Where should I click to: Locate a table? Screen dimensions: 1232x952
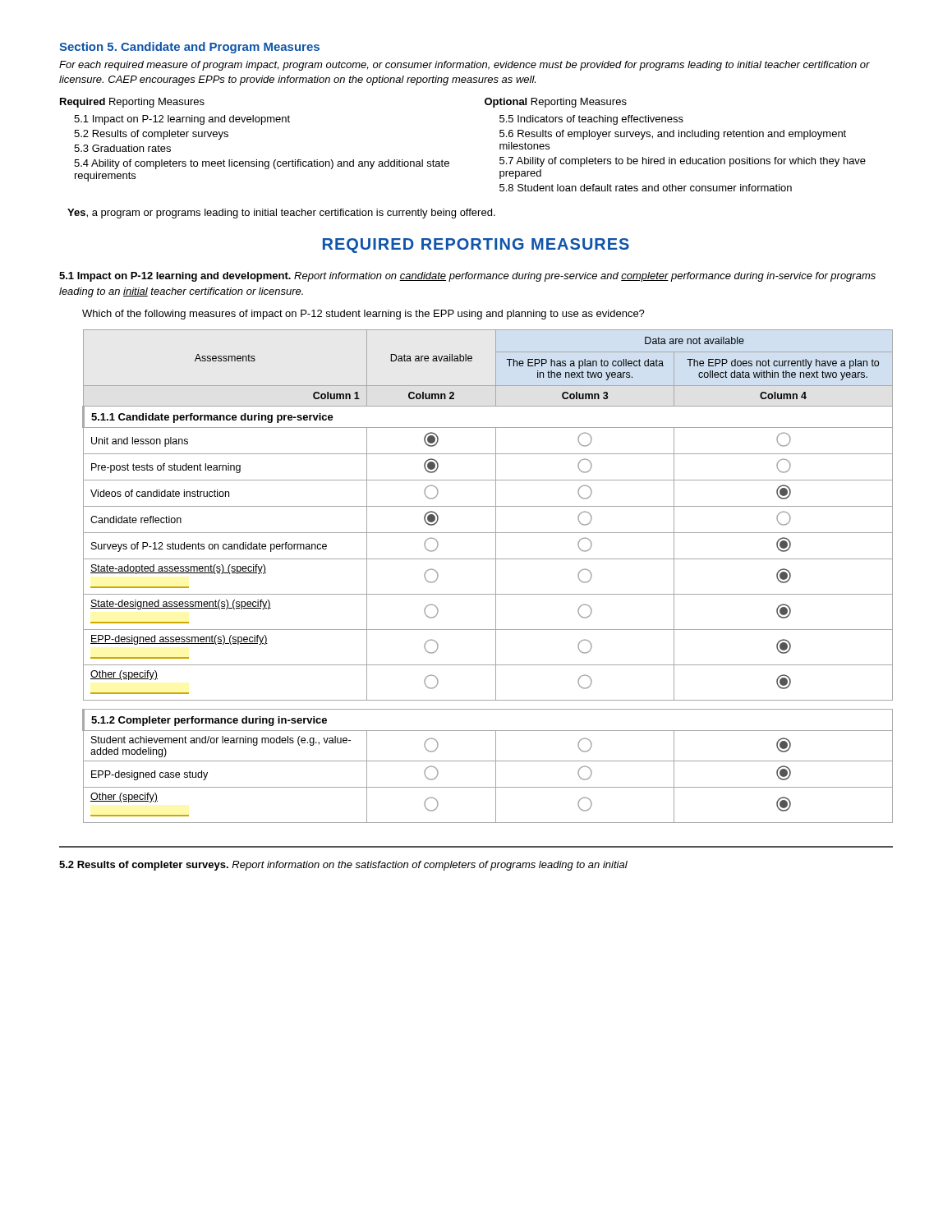[x=488, y=576]
